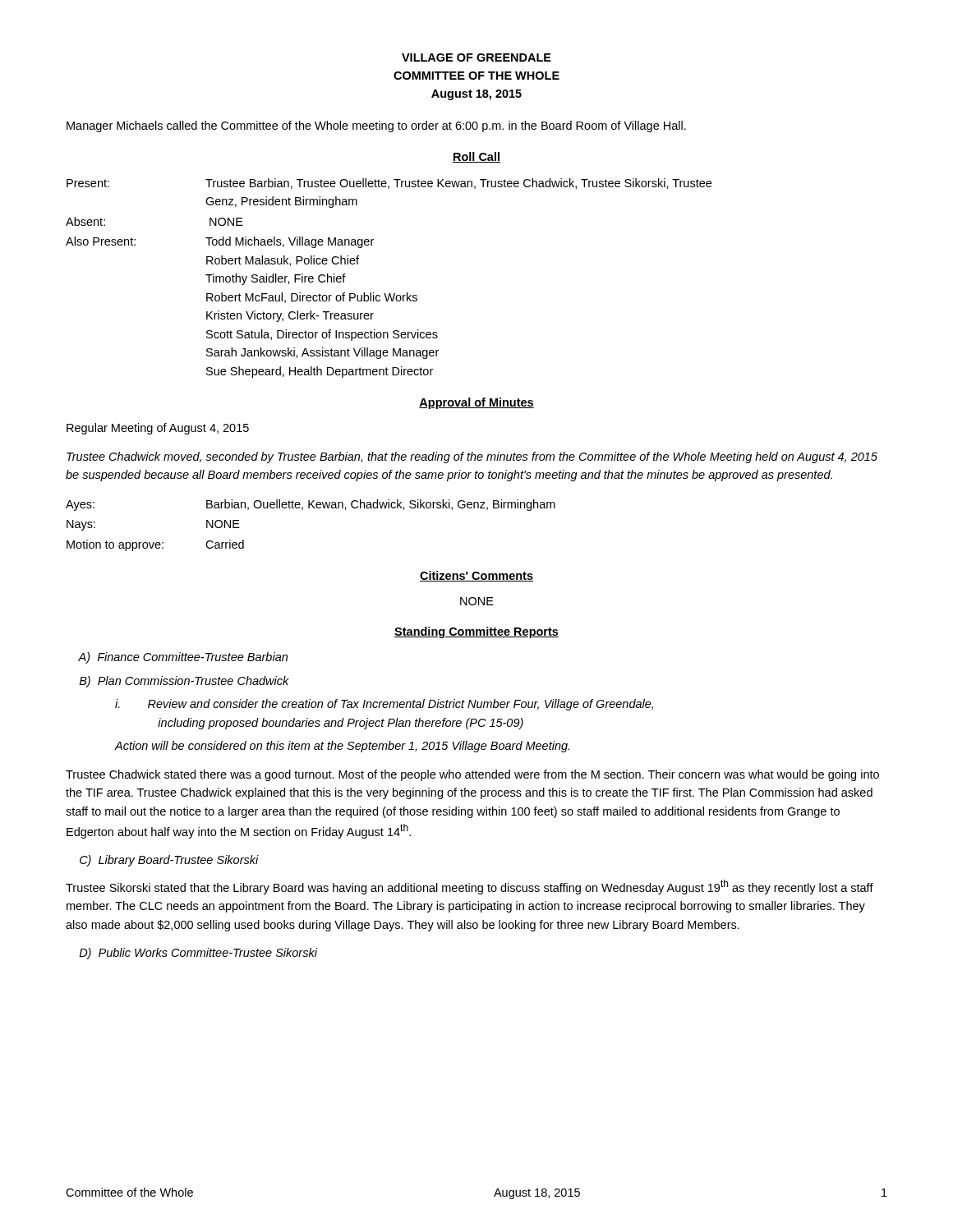Find the text block that reads "Manager Michaels called the"
953x1232 pixels.
click(x=376, y=126)
